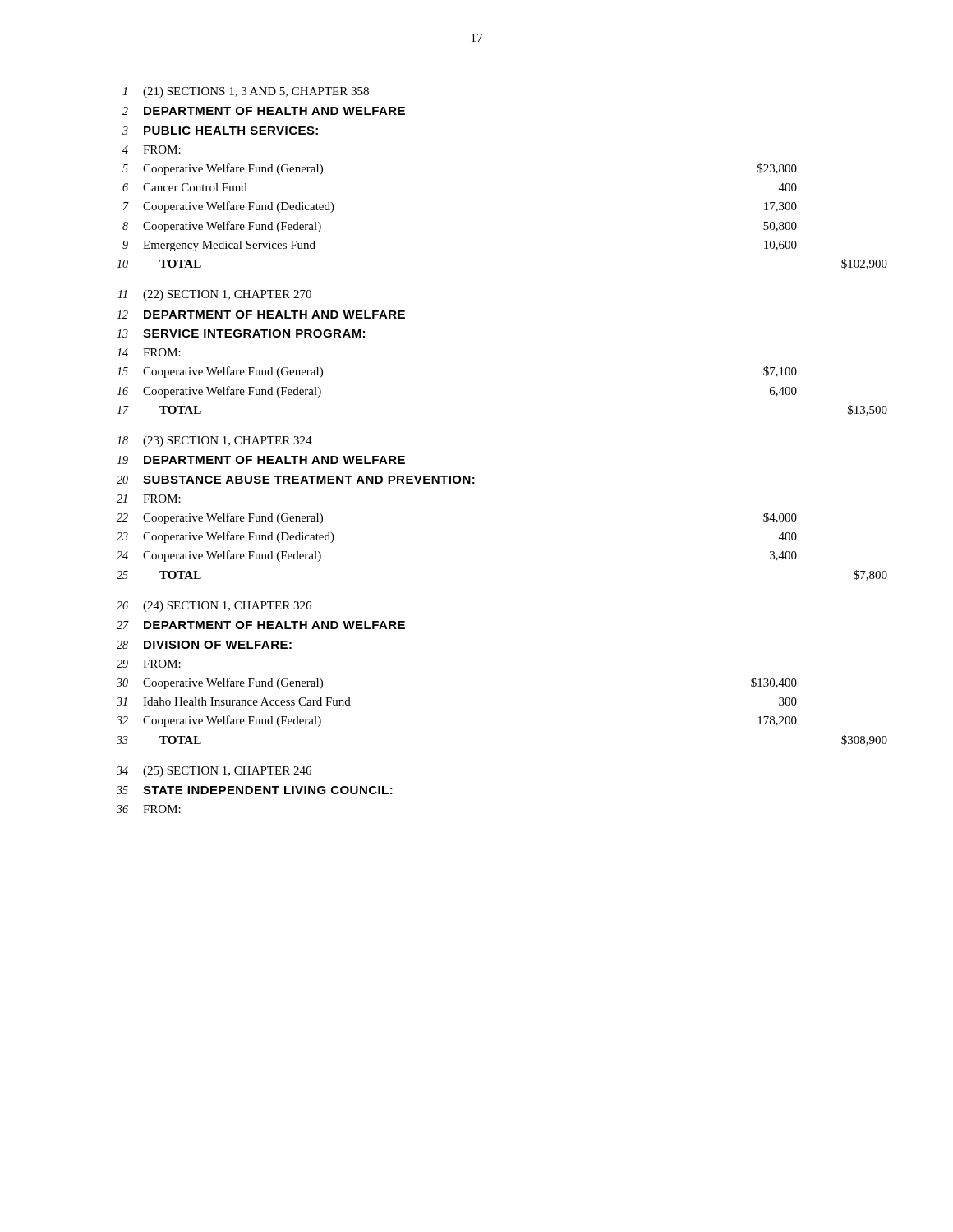Find the list item that reads "3 PUBLIC HEALTH"
The image size is (953, 1232).
[220, 131]
